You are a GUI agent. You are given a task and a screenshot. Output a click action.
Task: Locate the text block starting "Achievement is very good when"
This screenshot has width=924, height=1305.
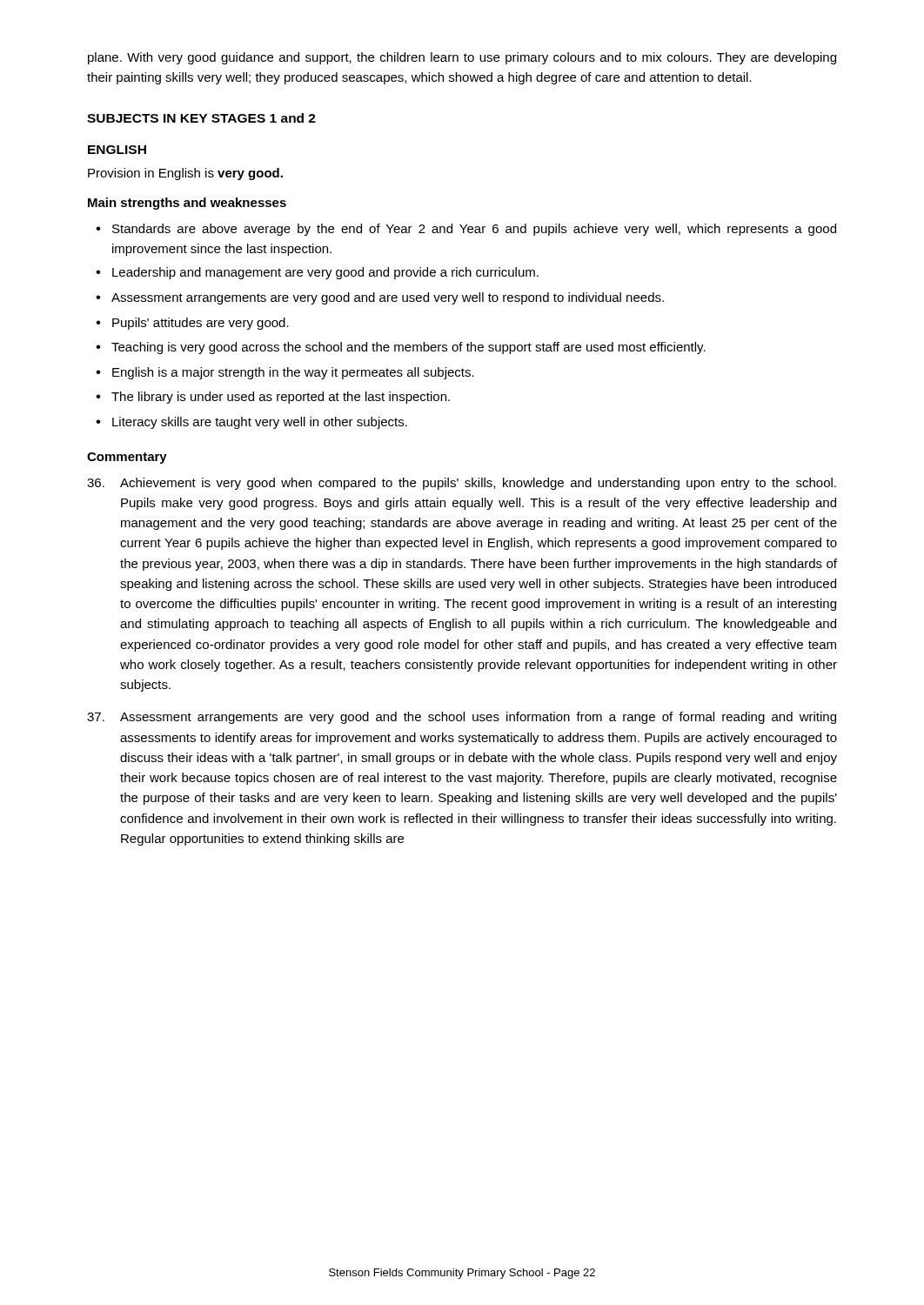[462, 583]
